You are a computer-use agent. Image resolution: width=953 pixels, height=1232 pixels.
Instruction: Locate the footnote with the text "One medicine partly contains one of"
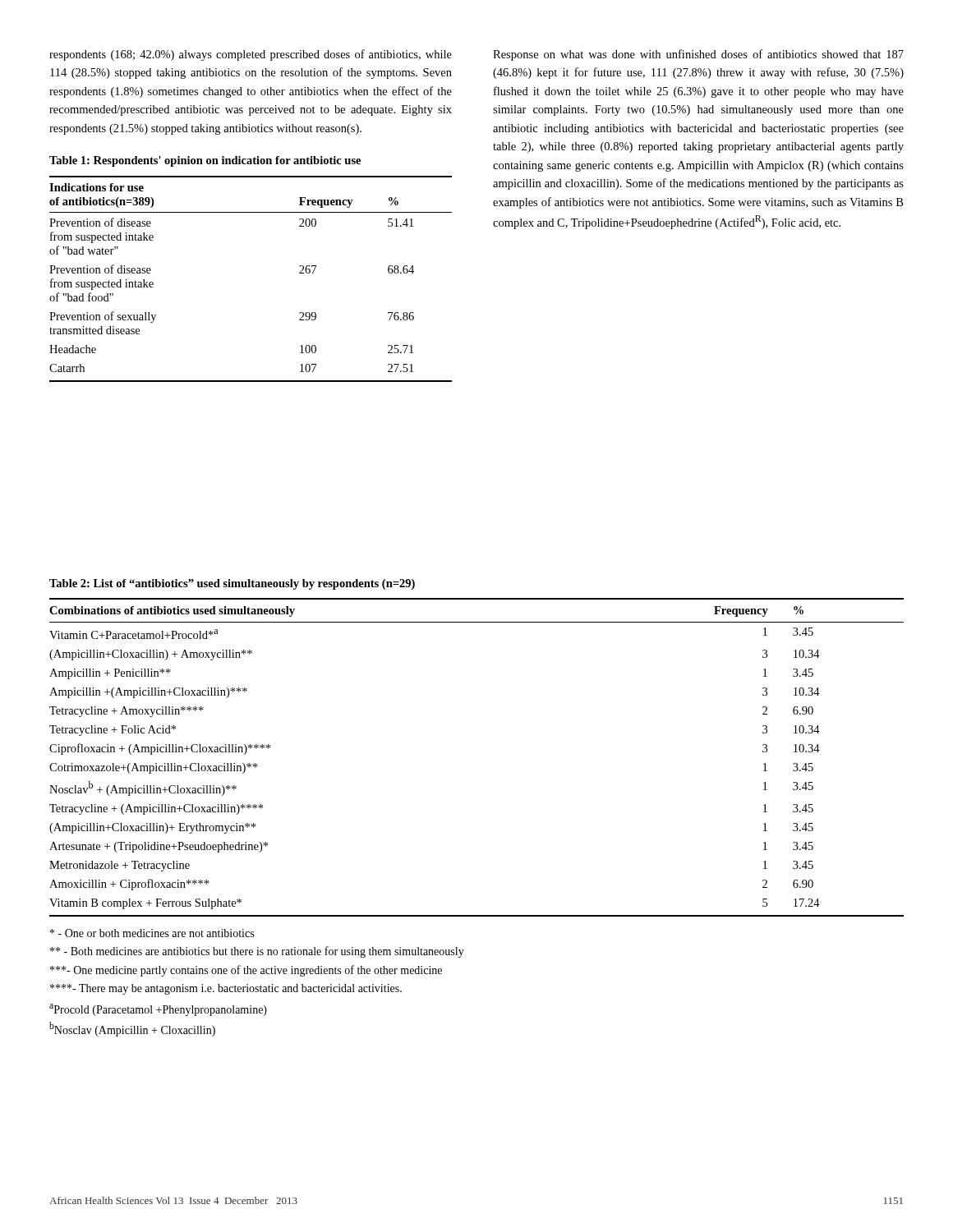pyautogui.click(x=246, y=971)
